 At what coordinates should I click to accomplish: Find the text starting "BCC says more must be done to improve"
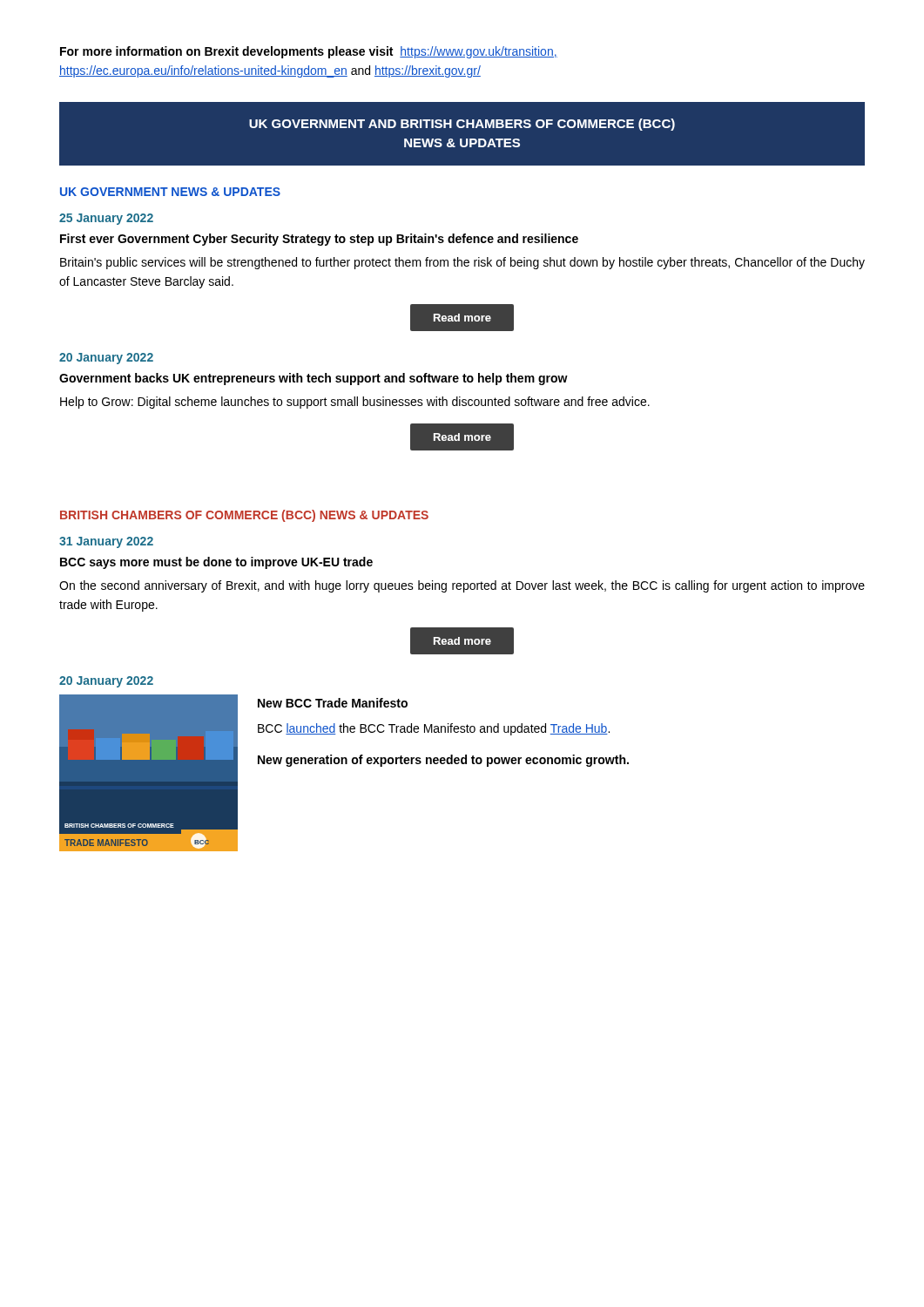(x=216, y=562)
